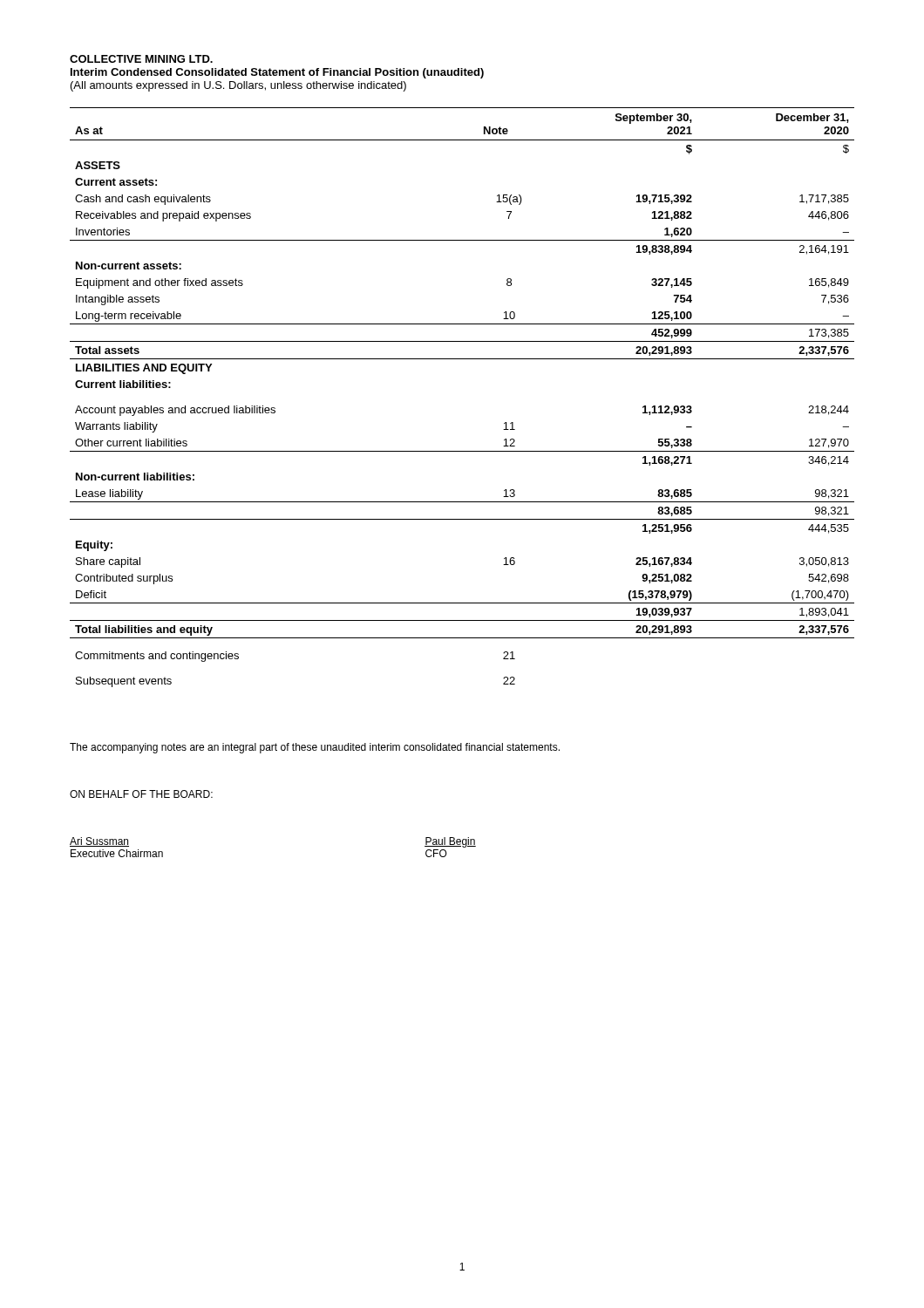Point to the region starting "Paul Begin CFO"
The height and width of the screenshot is (1308, 924).
tap(450, 848)
